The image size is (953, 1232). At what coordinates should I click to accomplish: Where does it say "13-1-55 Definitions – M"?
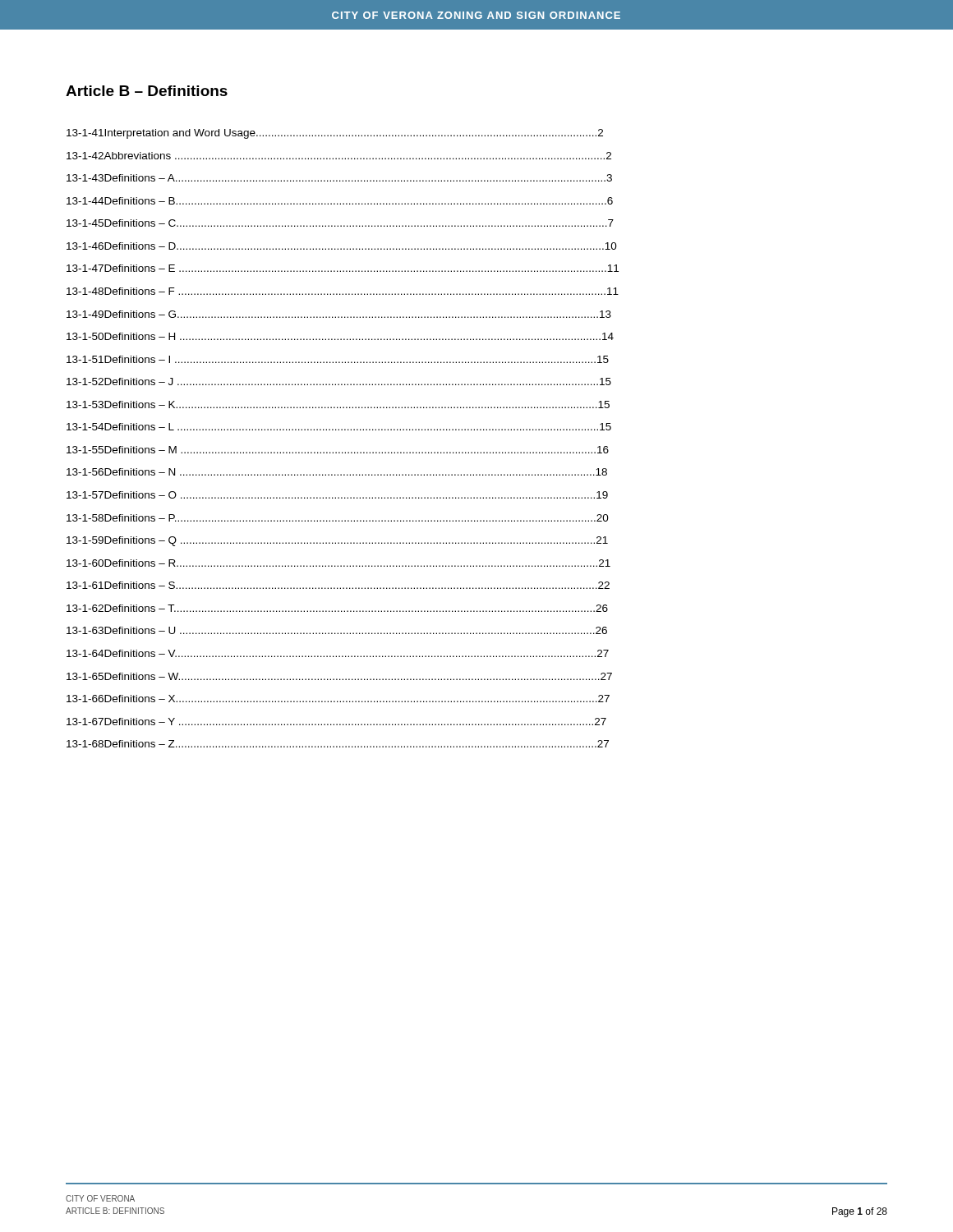point(476,450)
